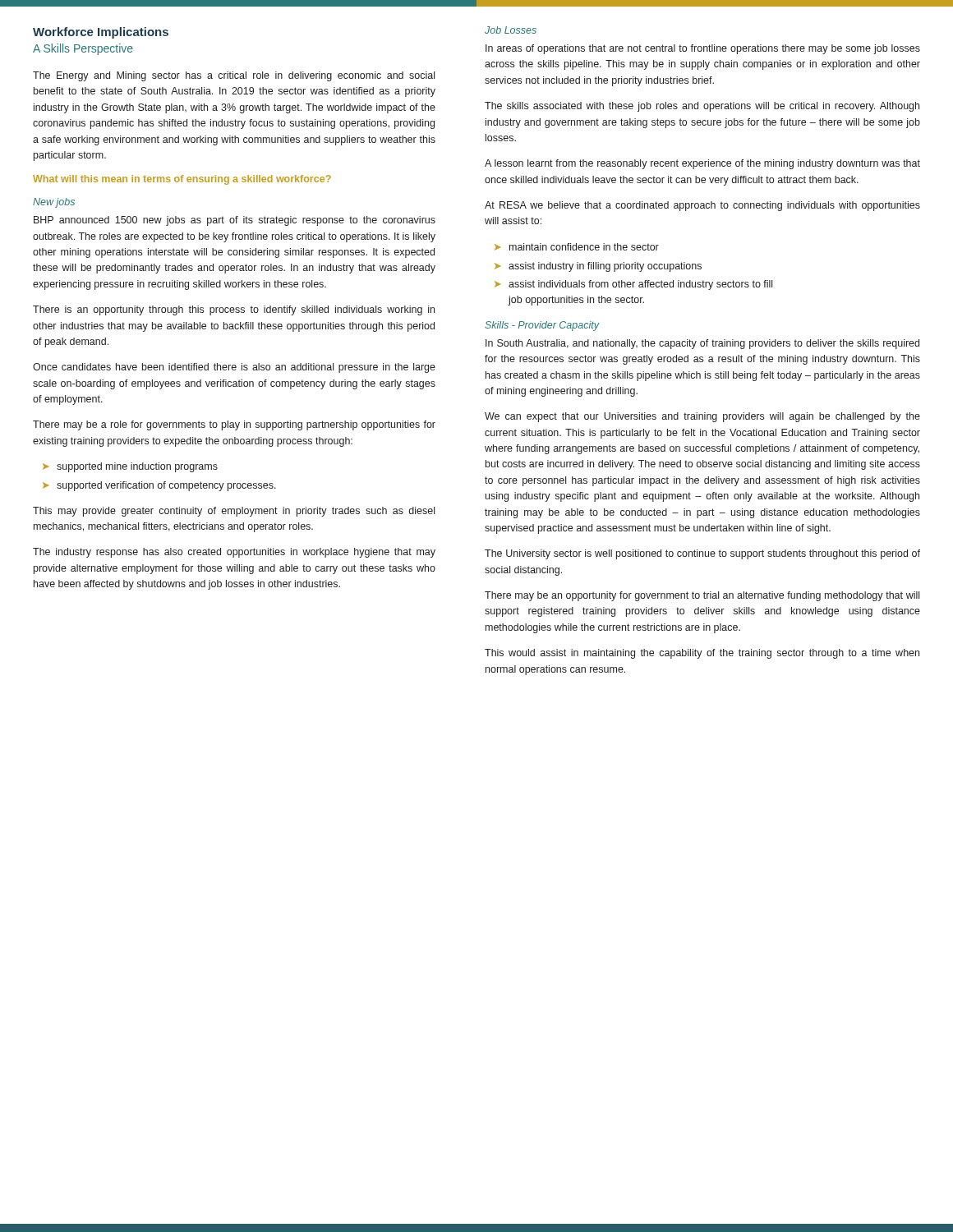Image resolution: width=953 pixels, height=1232 pixels.
Task: Select the text block starting "BHP announced 1500 new jobs"
Action: pyautogui.click(x=234, y=252)
